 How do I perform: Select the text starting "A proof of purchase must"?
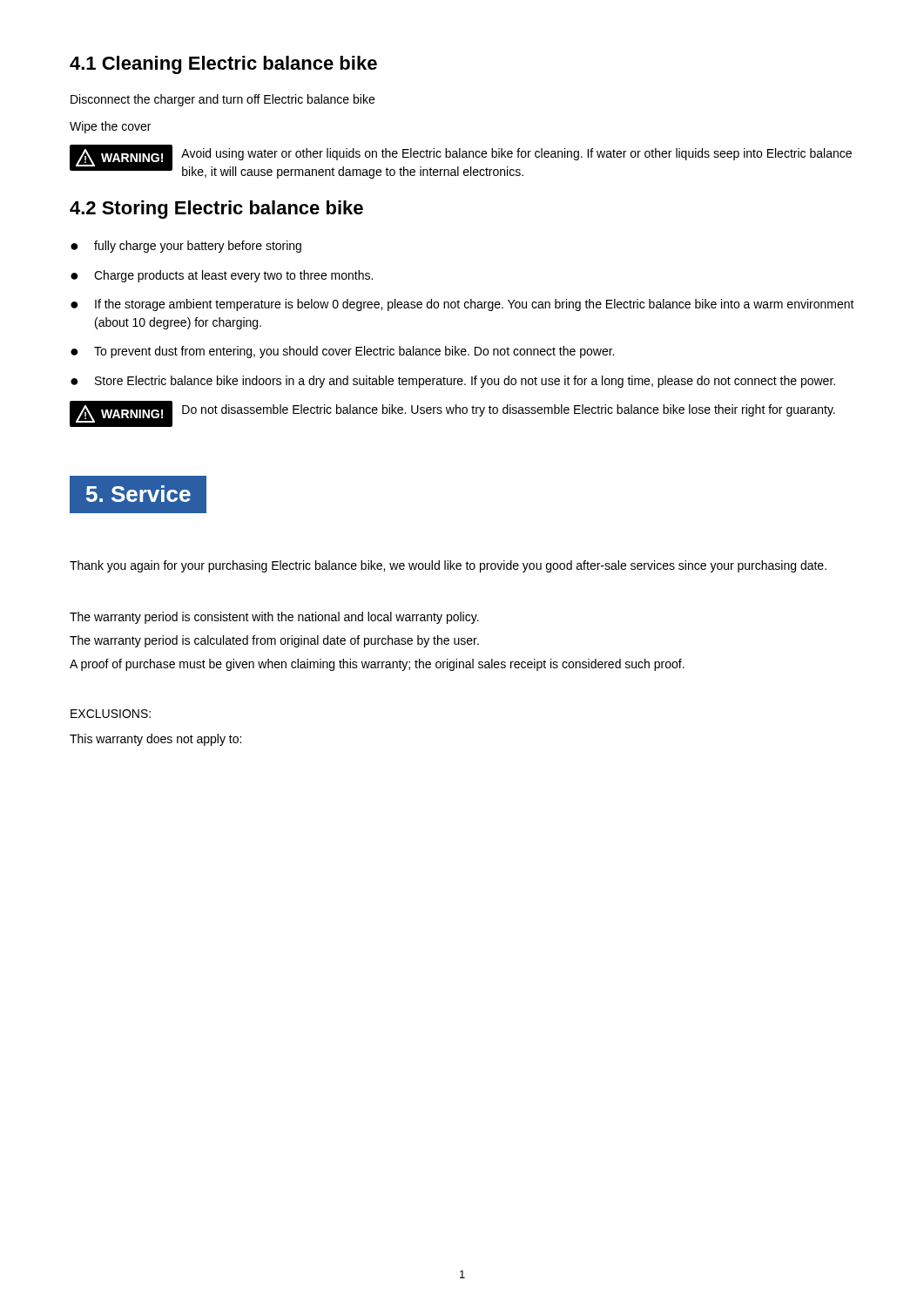(377, 664)
